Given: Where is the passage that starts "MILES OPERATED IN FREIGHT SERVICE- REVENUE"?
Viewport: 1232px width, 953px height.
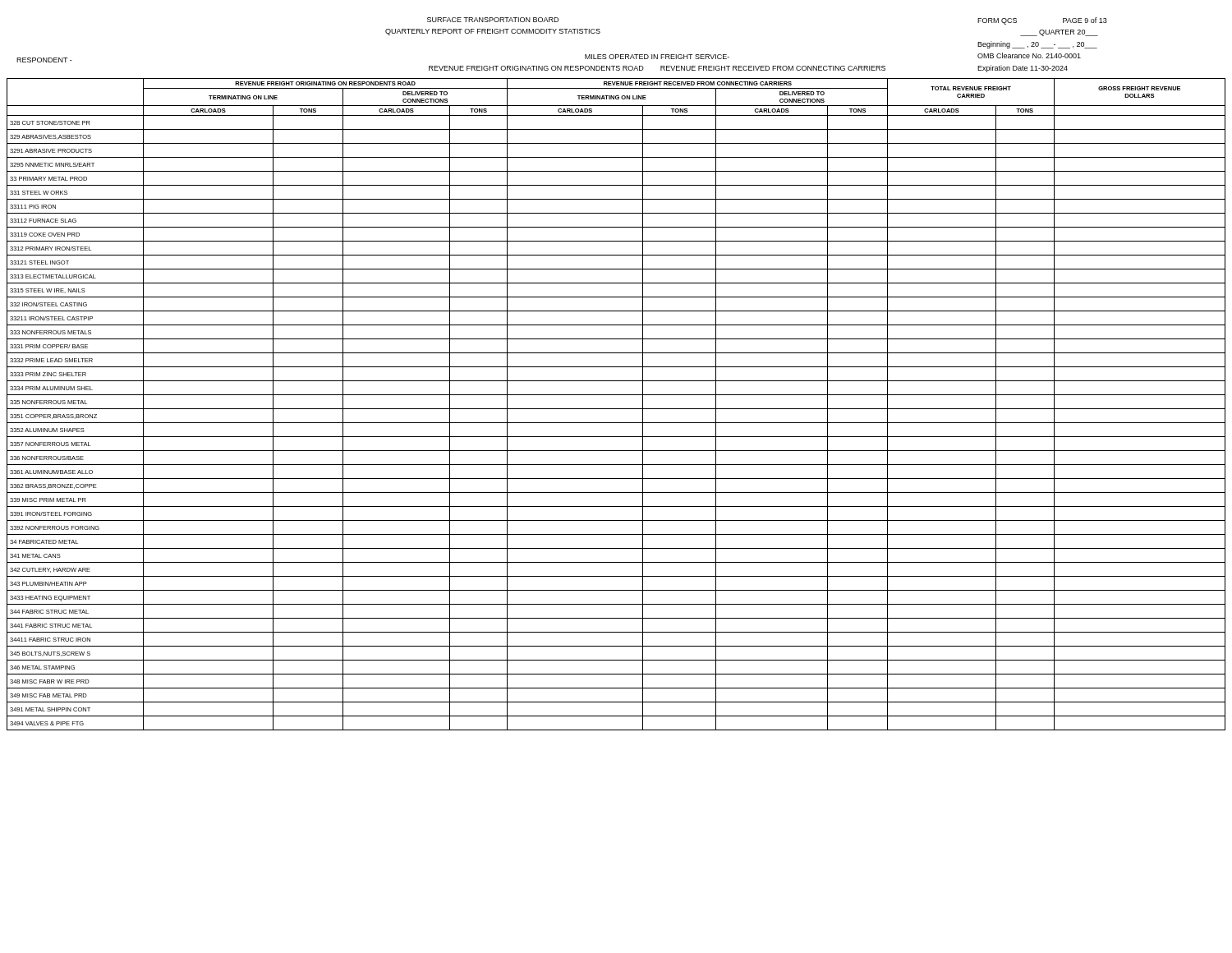Looking at the screenshot, I should point(657,62).
